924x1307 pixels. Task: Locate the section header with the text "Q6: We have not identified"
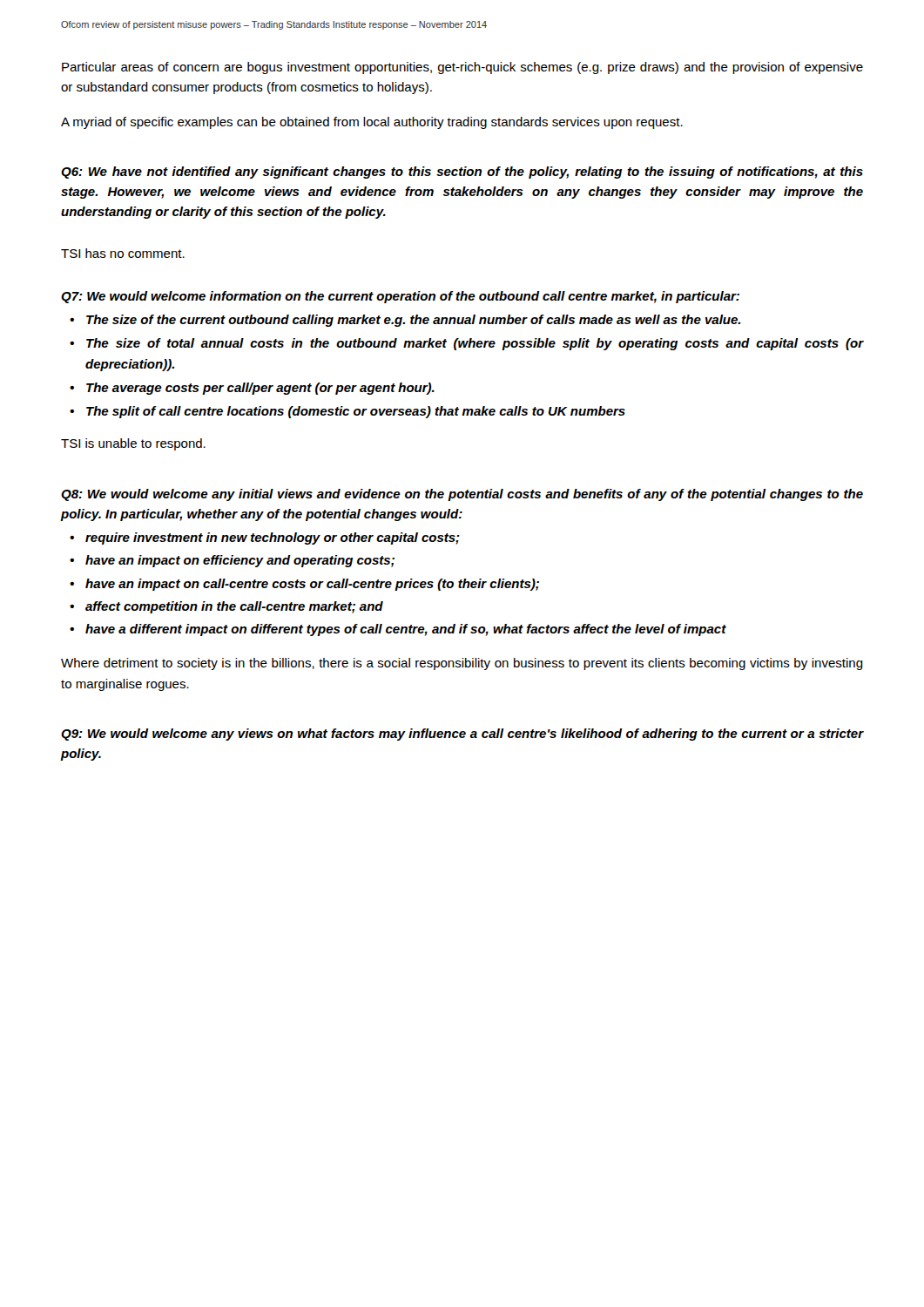click(x=462, y=191)
